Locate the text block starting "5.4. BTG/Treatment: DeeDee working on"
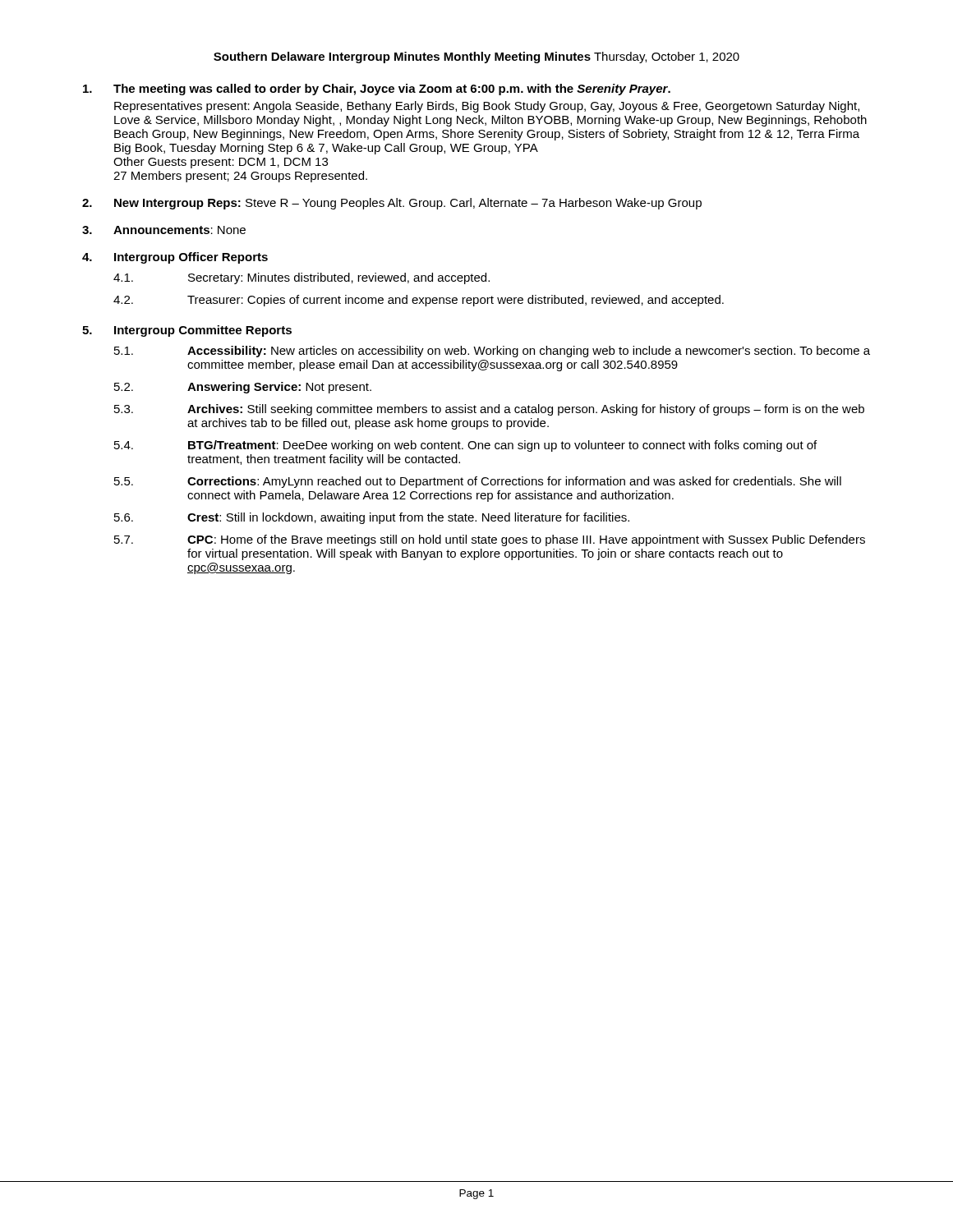 (476, 452)
